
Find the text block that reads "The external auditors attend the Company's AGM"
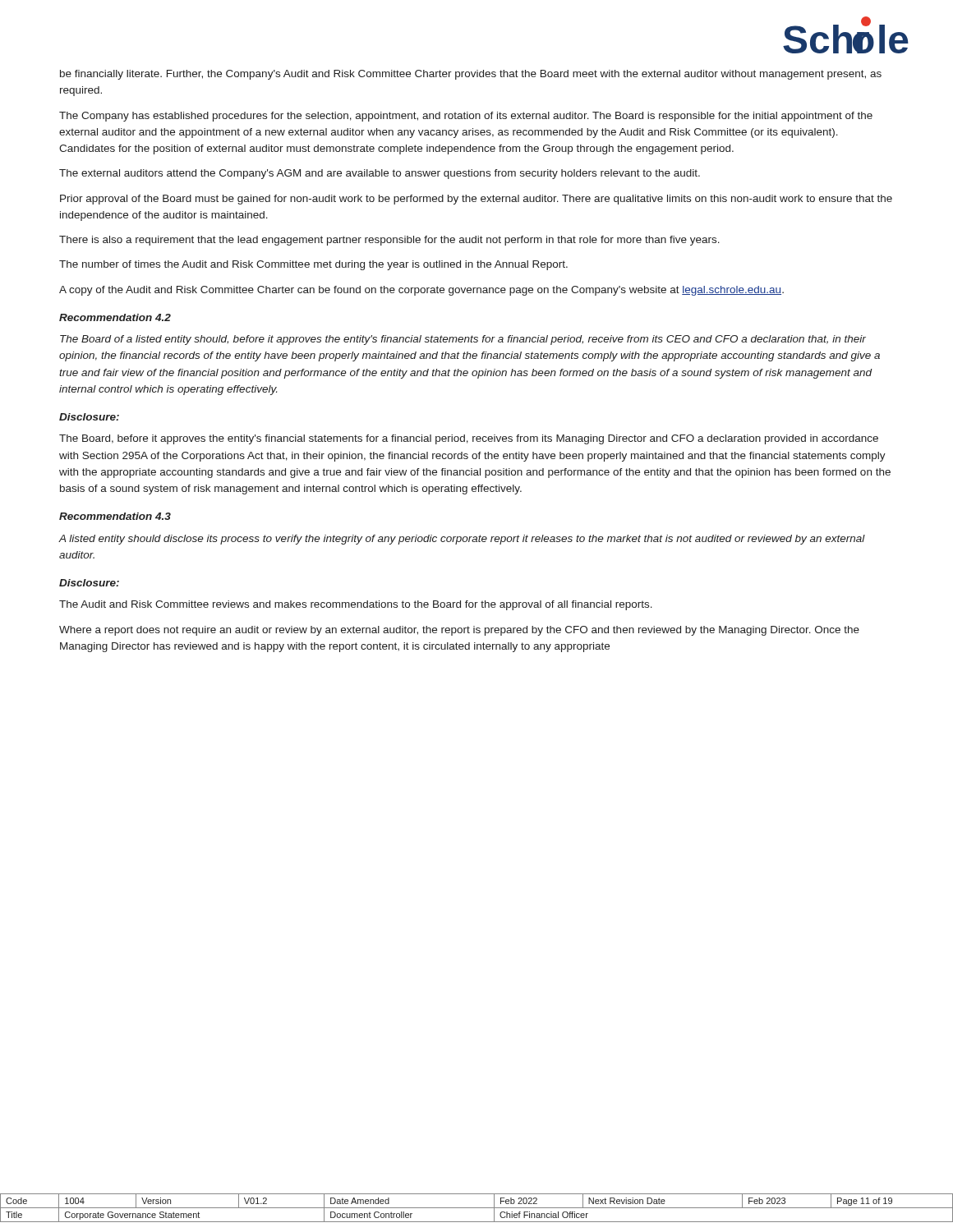click(476, 174)
